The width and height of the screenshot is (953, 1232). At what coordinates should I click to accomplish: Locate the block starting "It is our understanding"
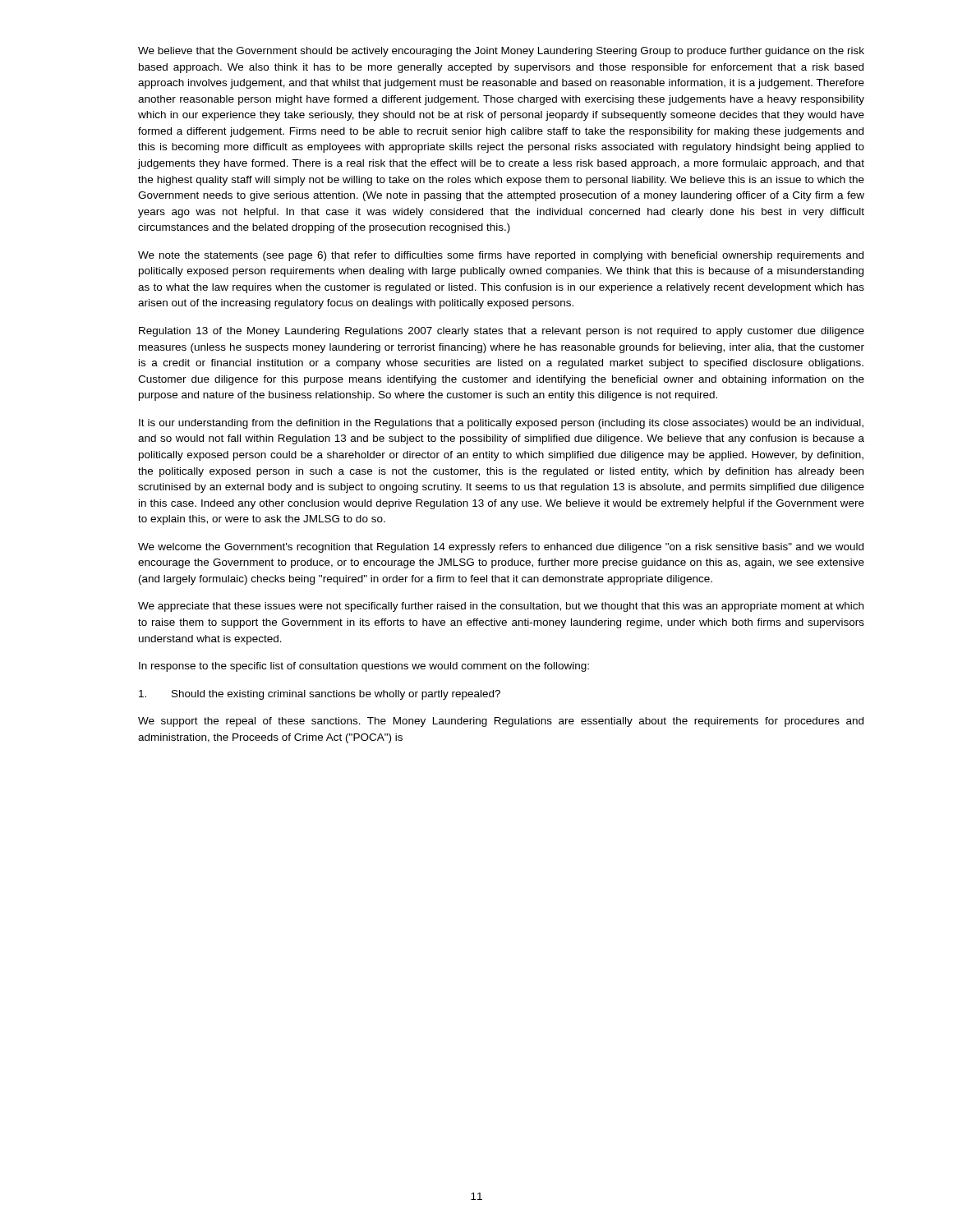click(501, 471)
